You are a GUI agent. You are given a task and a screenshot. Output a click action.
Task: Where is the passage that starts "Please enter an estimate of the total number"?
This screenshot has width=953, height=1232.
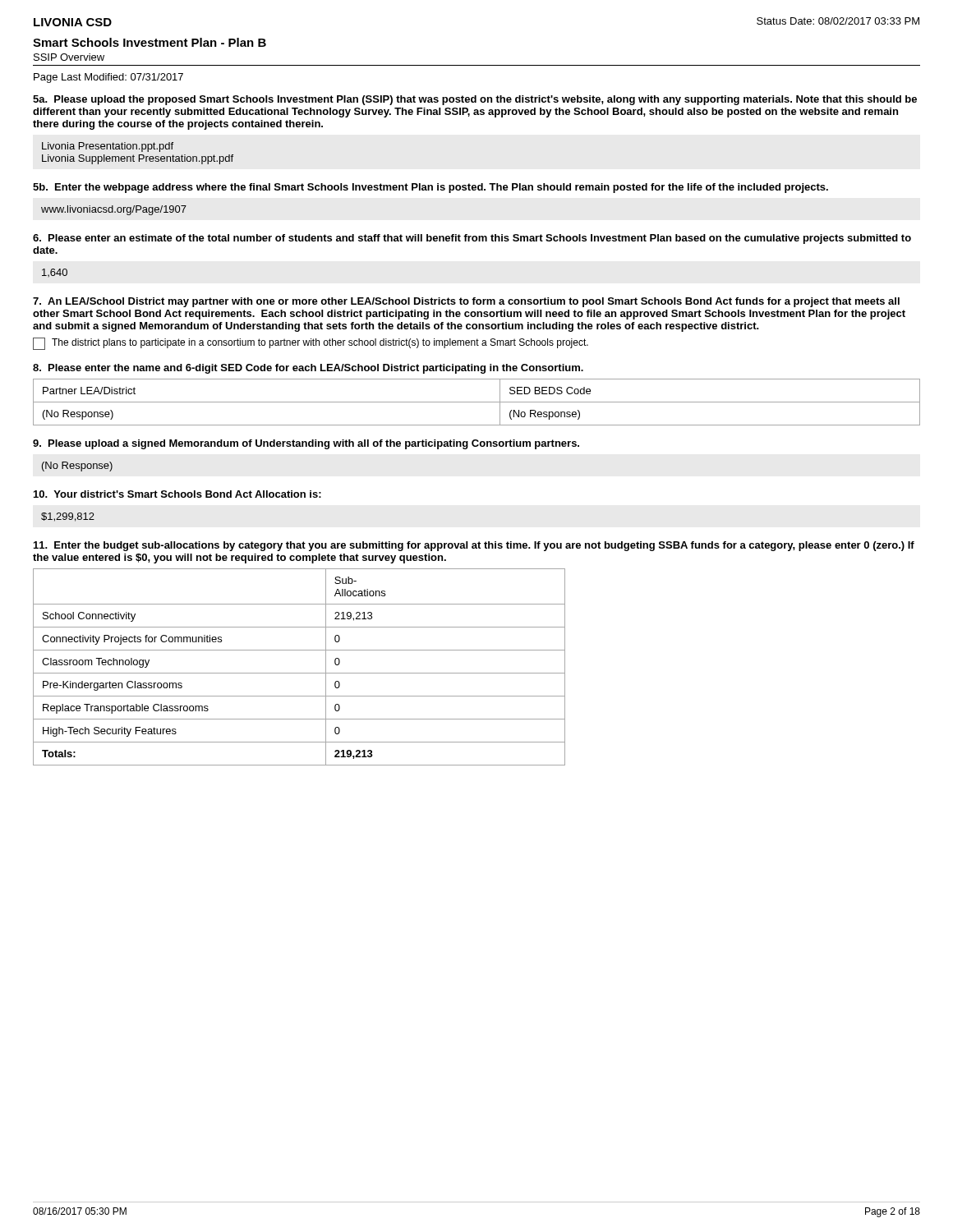(472, 244)
